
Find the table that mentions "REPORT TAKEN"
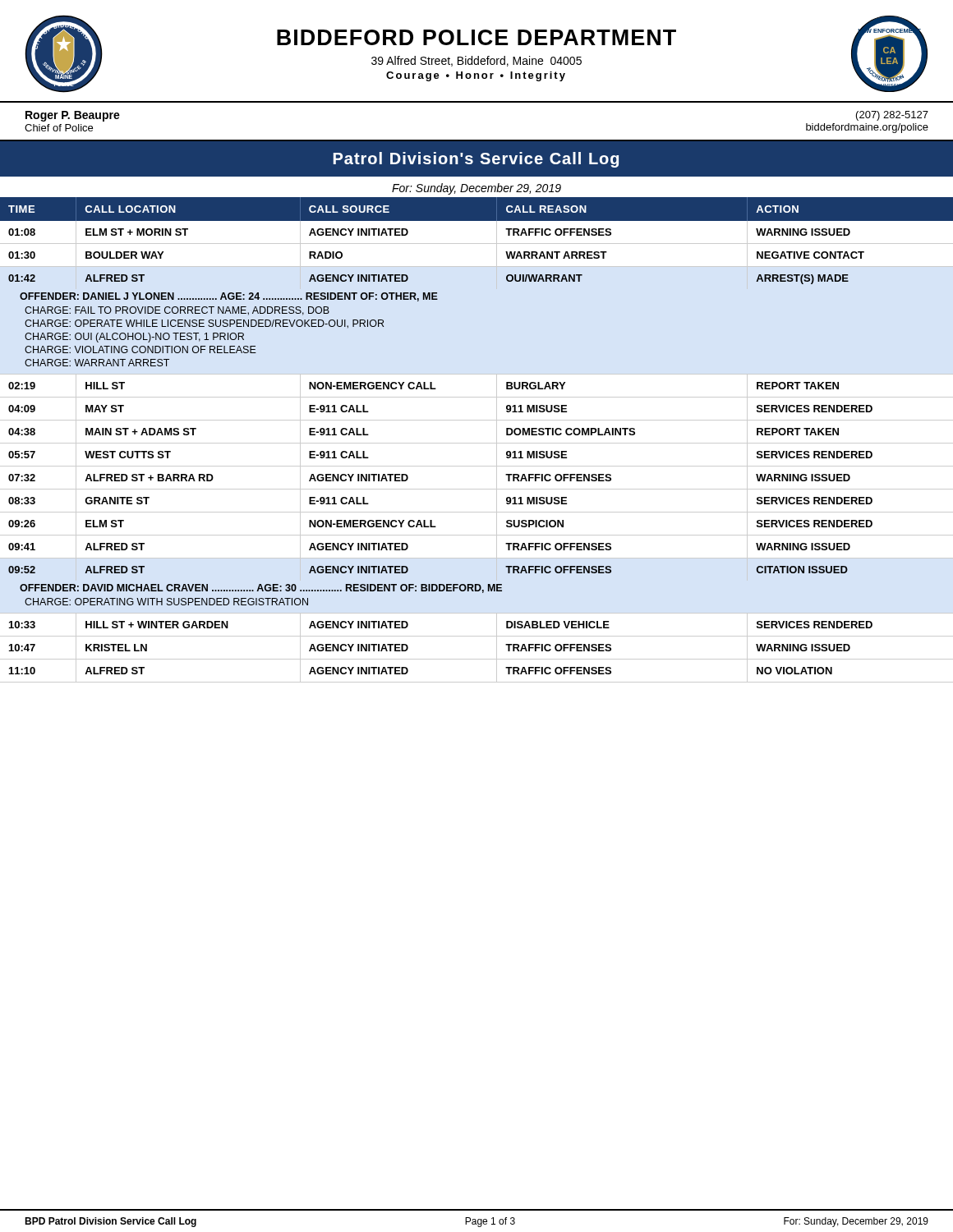point(476,440)
